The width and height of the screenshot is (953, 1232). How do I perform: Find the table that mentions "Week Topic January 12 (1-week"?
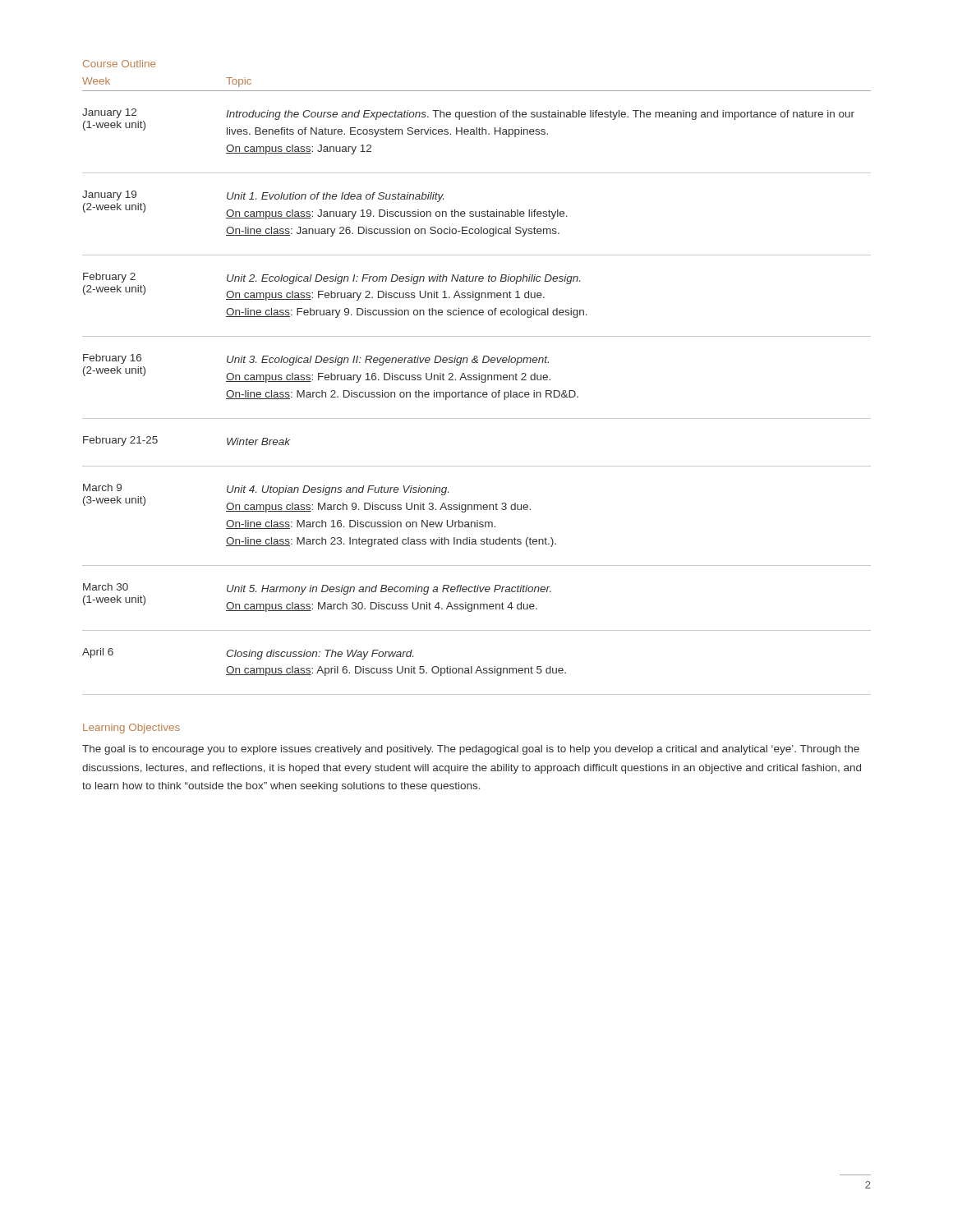[x=476, y=385]
